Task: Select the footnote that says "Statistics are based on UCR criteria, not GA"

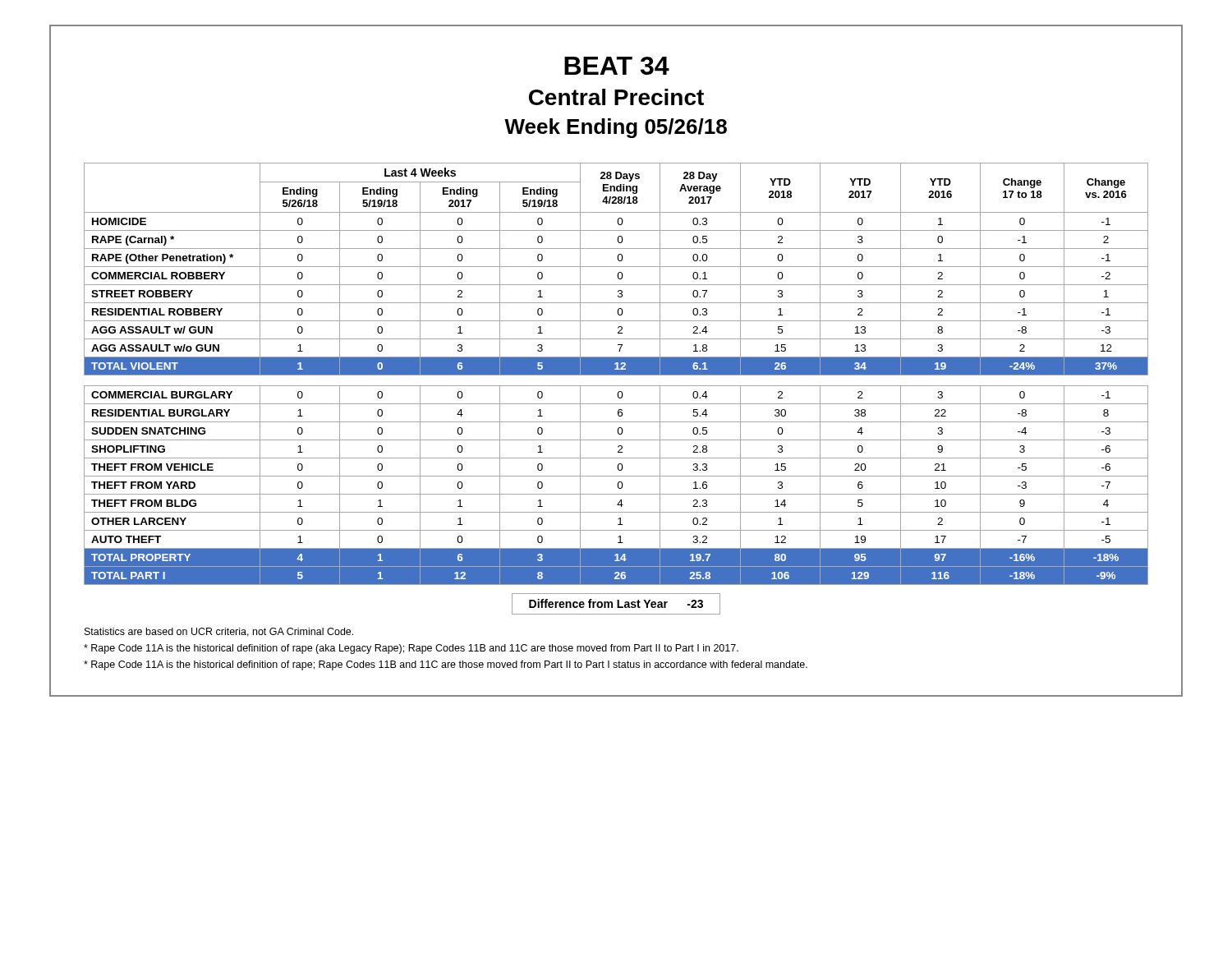Action: (219, 632)
